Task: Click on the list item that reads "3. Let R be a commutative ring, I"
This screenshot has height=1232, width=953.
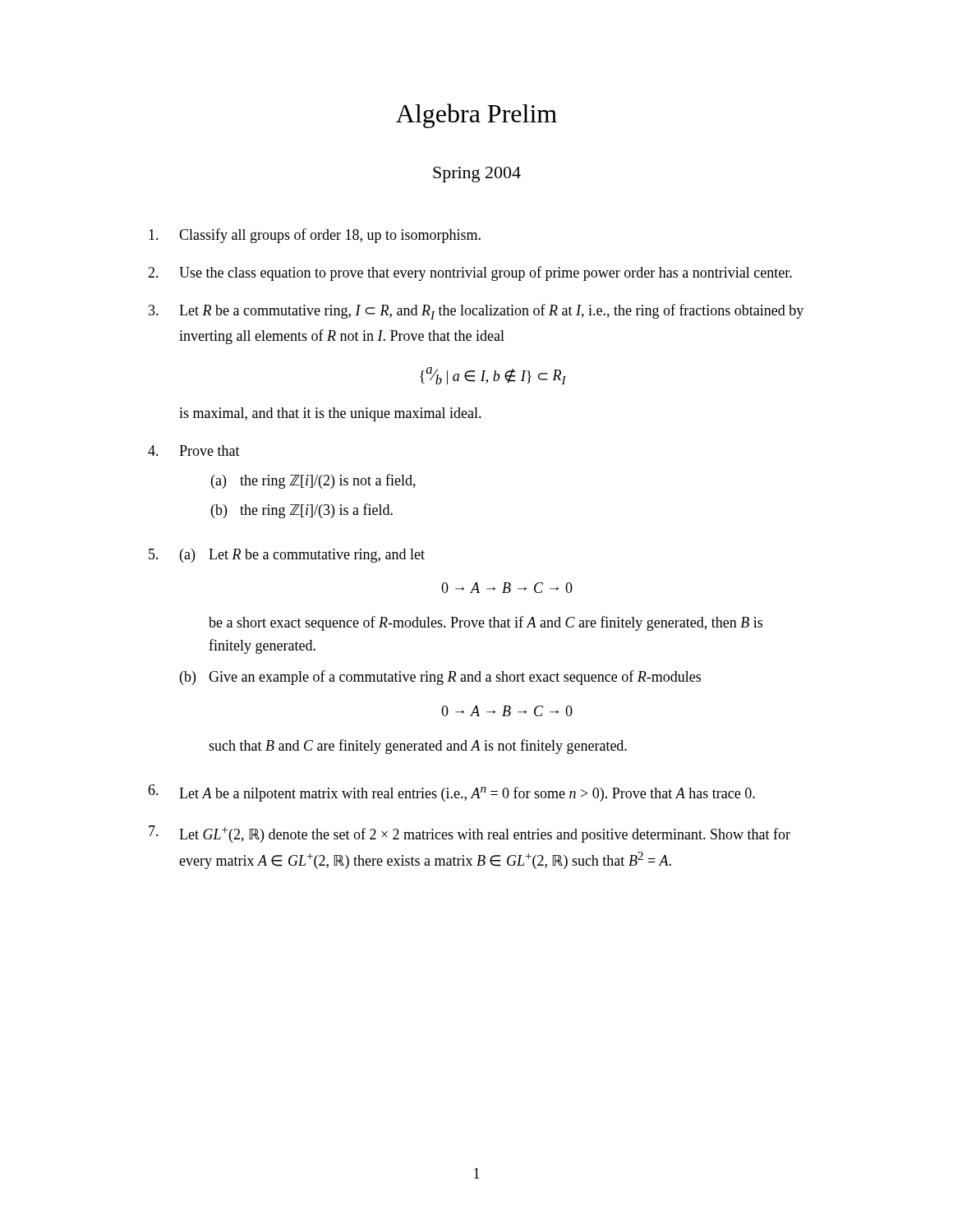Action: click(x=476, y=363)
